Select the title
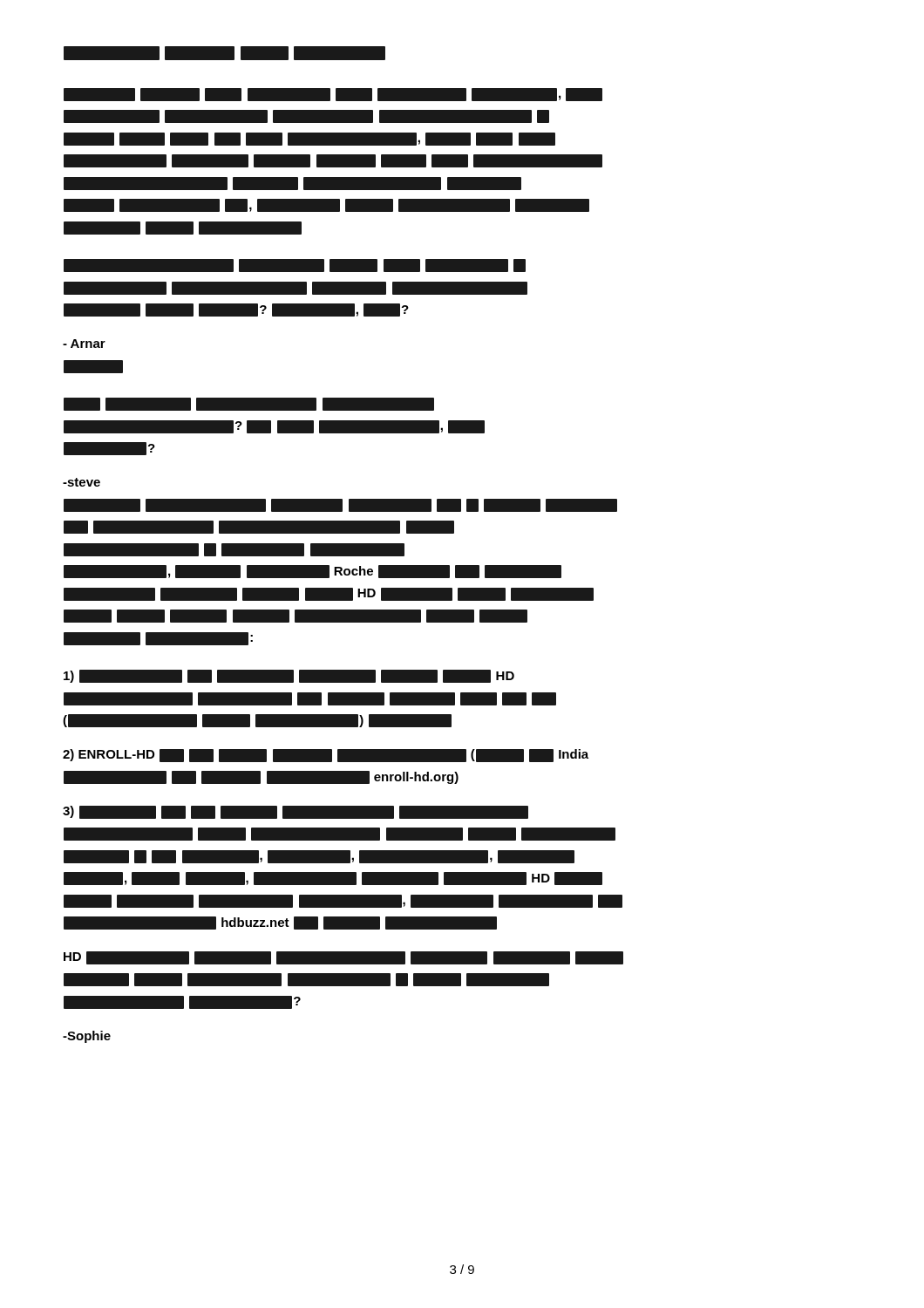This screenshot has height=1308, width=924. (225, 52)
